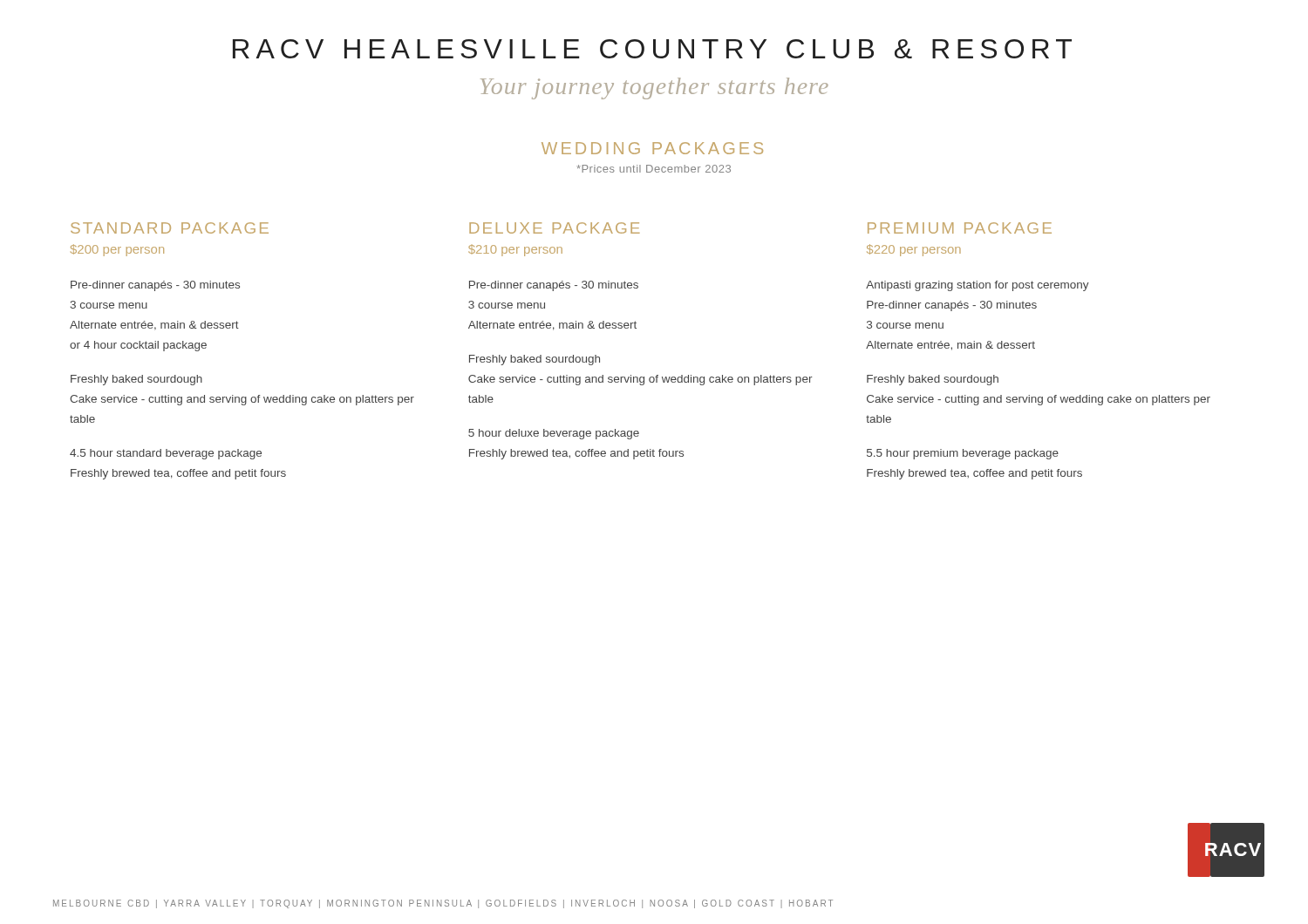
Task: Find the title on this page that starts "RACV HEALESVILLE COUNTRY CLUB"
Action: click(654, 49)
